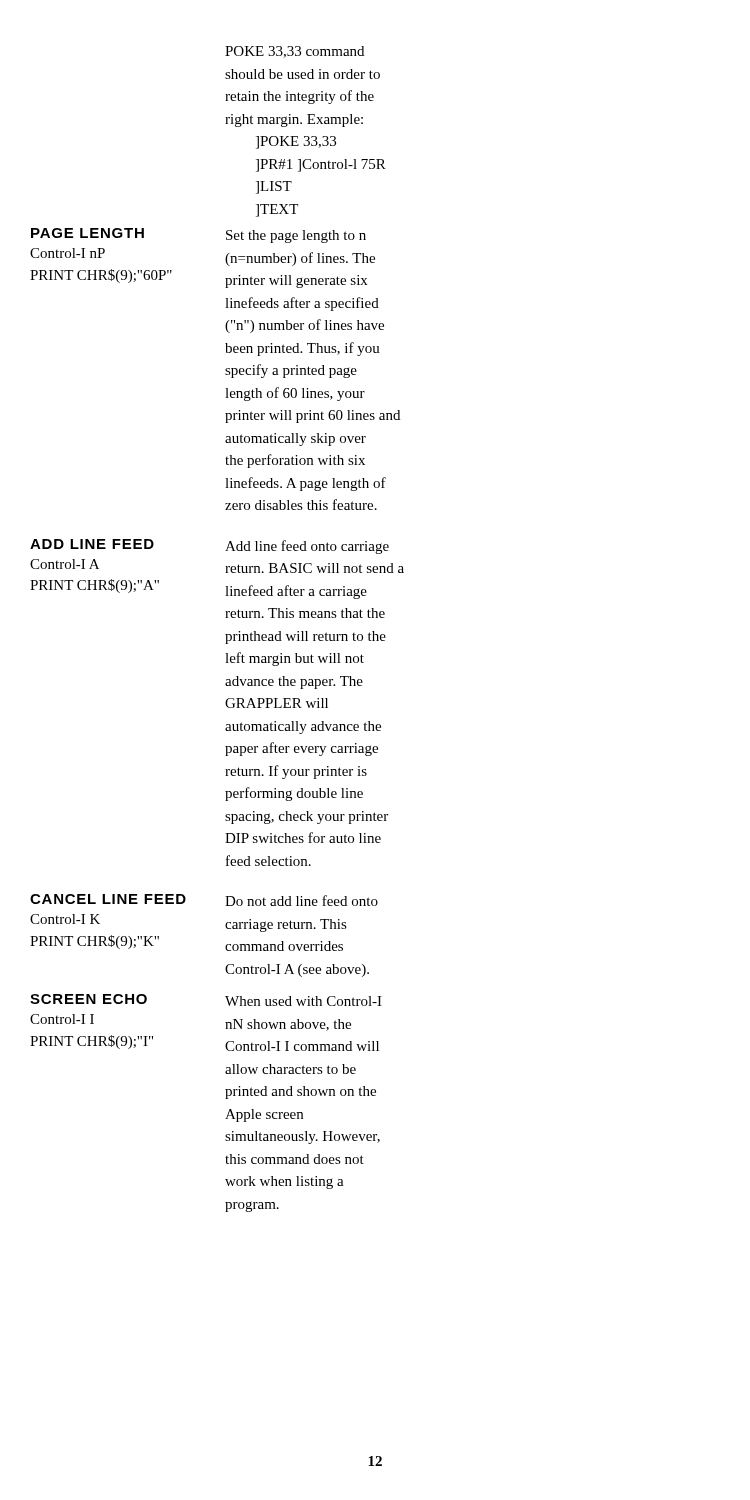Select the text block that says "Do not add line feed"

click(x=301, y=935)
